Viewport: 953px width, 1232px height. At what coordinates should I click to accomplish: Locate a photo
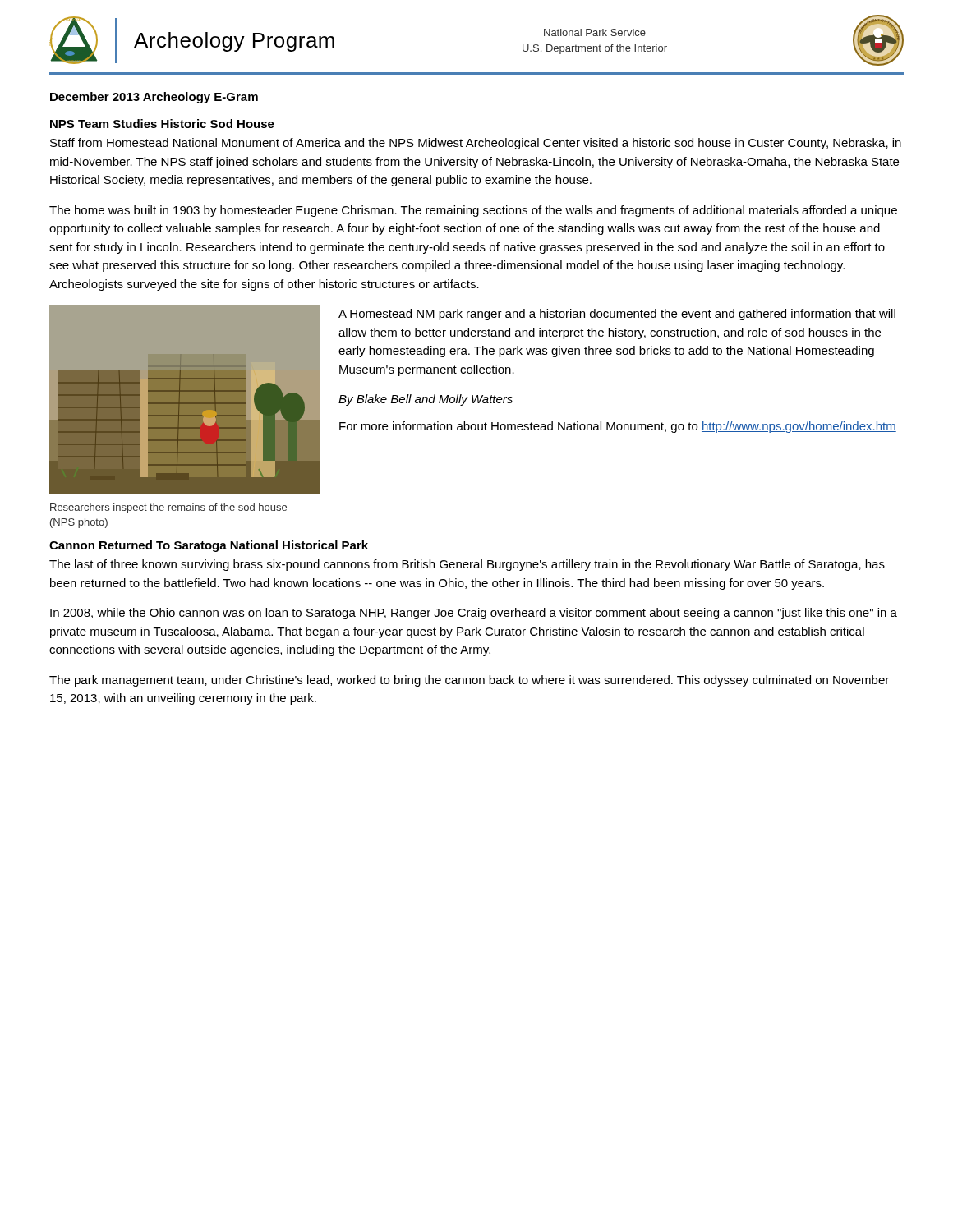pyautogui.click(x=185, y=400)
